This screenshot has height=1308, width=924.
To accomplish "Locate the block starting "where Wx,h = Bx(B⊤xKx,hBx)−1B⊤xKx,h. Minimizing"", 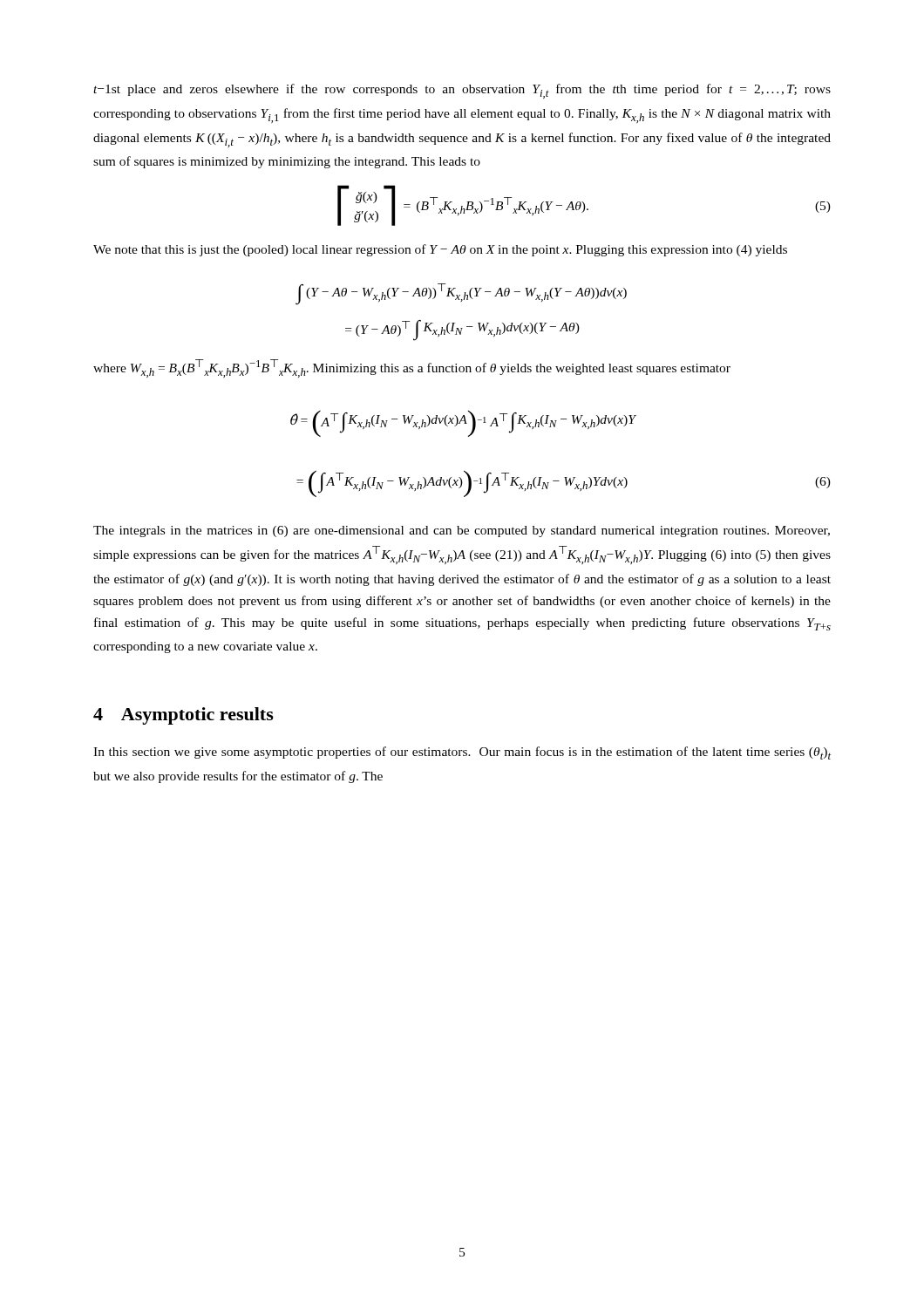I will pos(412,367).
